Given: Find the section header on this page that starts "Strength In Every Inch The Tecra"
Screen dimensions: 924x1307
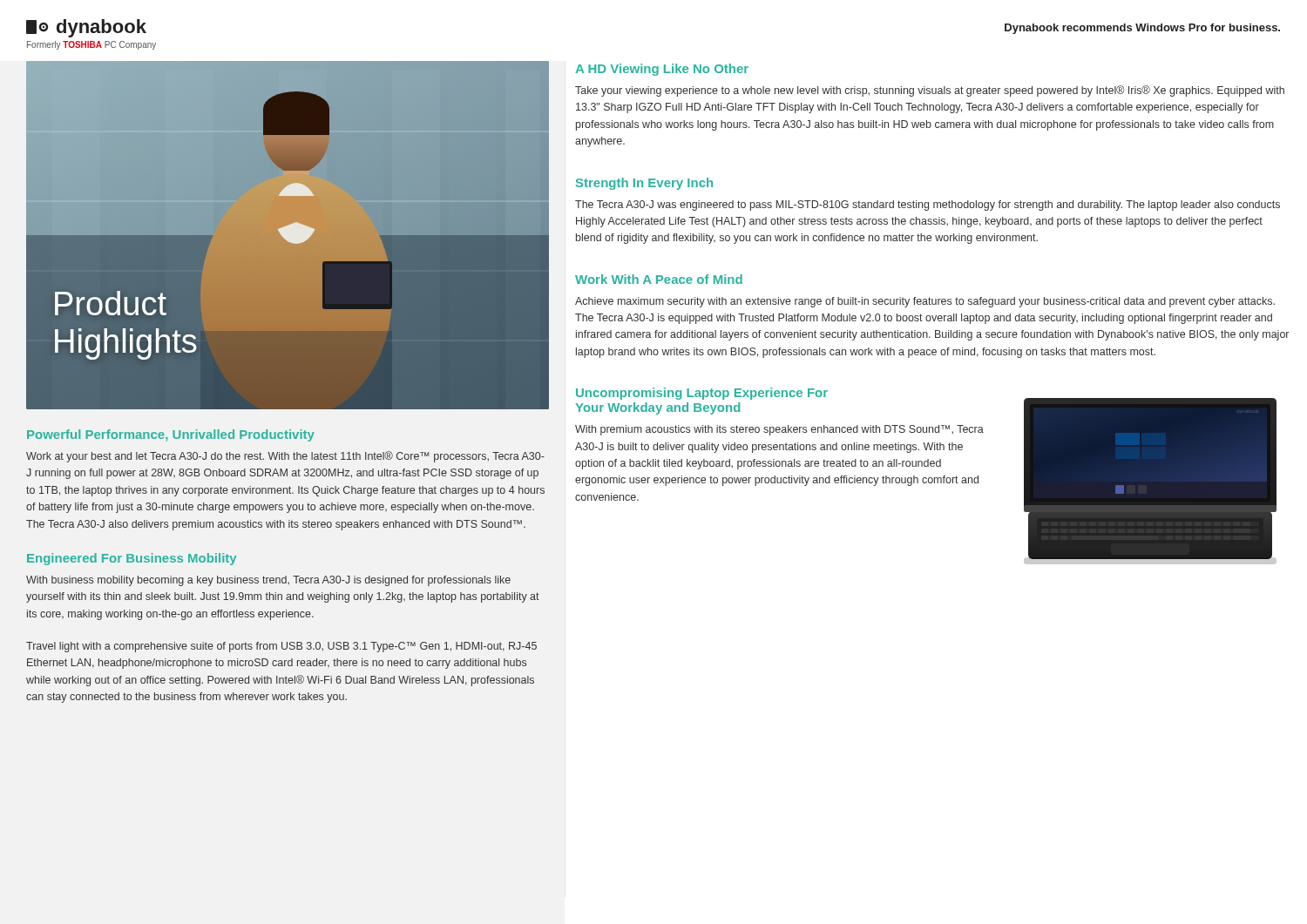Looking at the screenshot, I should (932, 211).
